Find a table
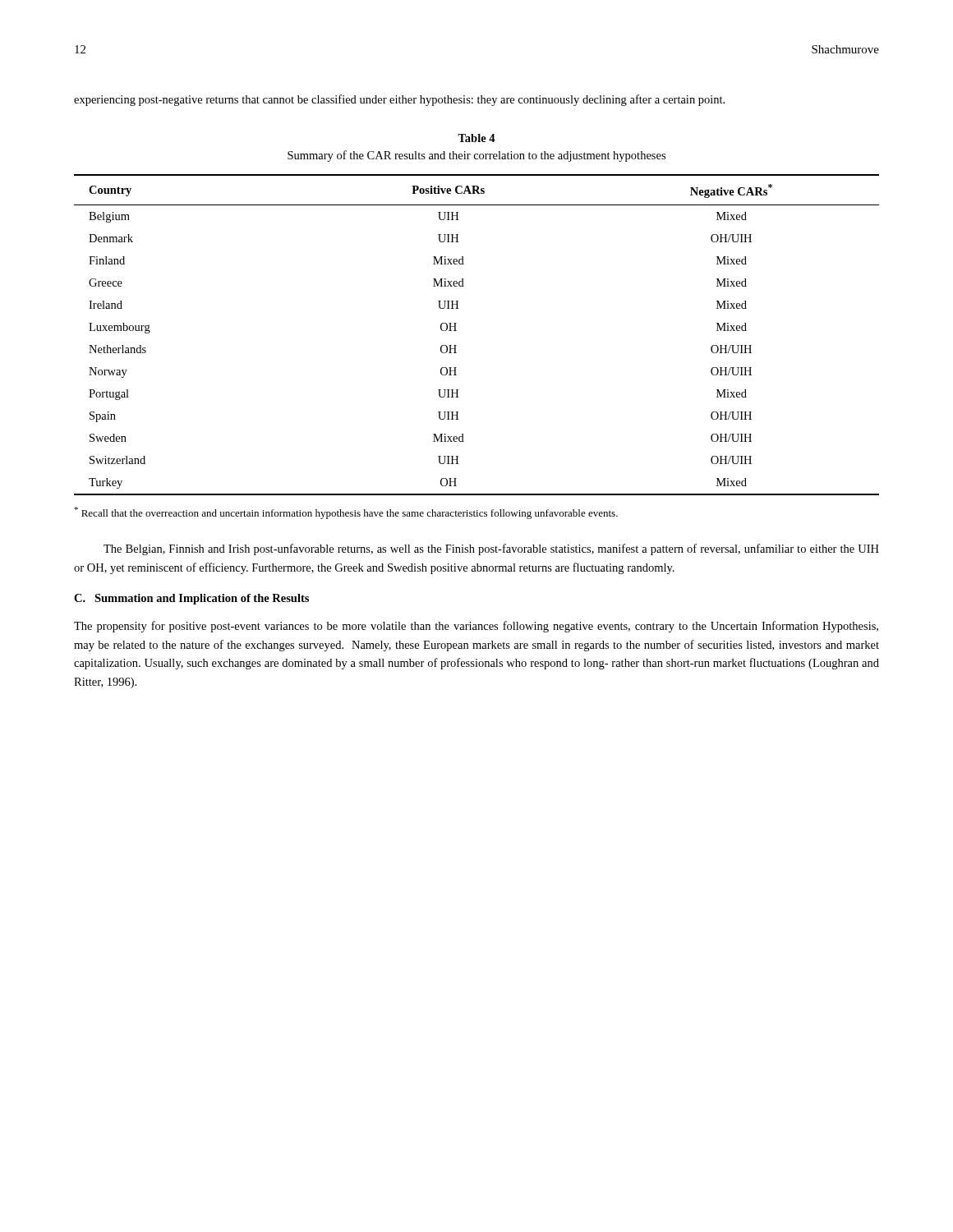This screenshot has height=1232, width=953. coord(476,335)
